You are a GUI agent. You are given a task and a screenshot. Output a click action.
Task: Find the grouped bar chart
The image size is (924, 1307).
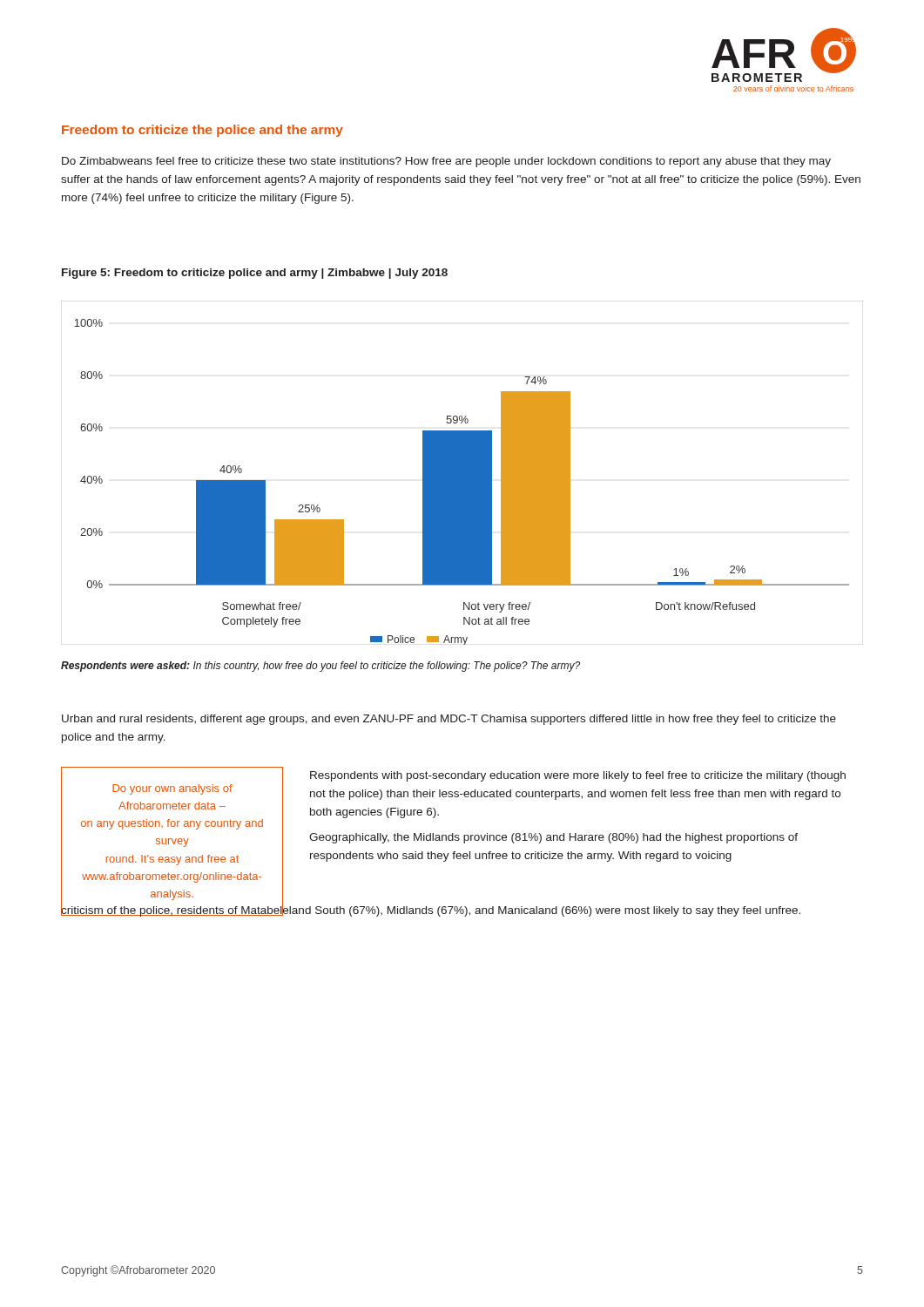[x=462, y=473]
